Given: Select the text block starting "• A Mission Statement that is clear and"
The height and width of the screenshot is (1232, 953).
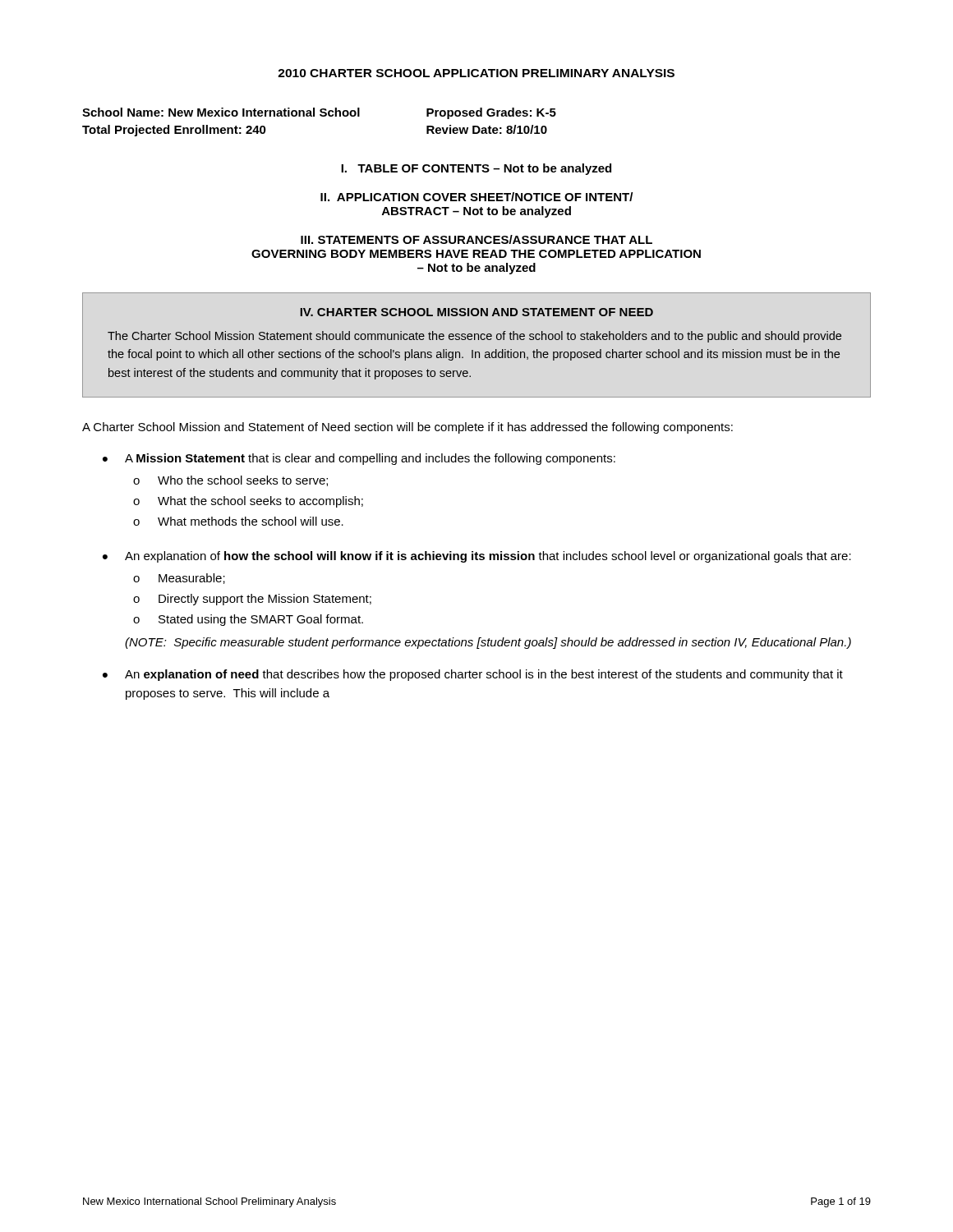Looking at the screenshot, I should pos(359,459).
